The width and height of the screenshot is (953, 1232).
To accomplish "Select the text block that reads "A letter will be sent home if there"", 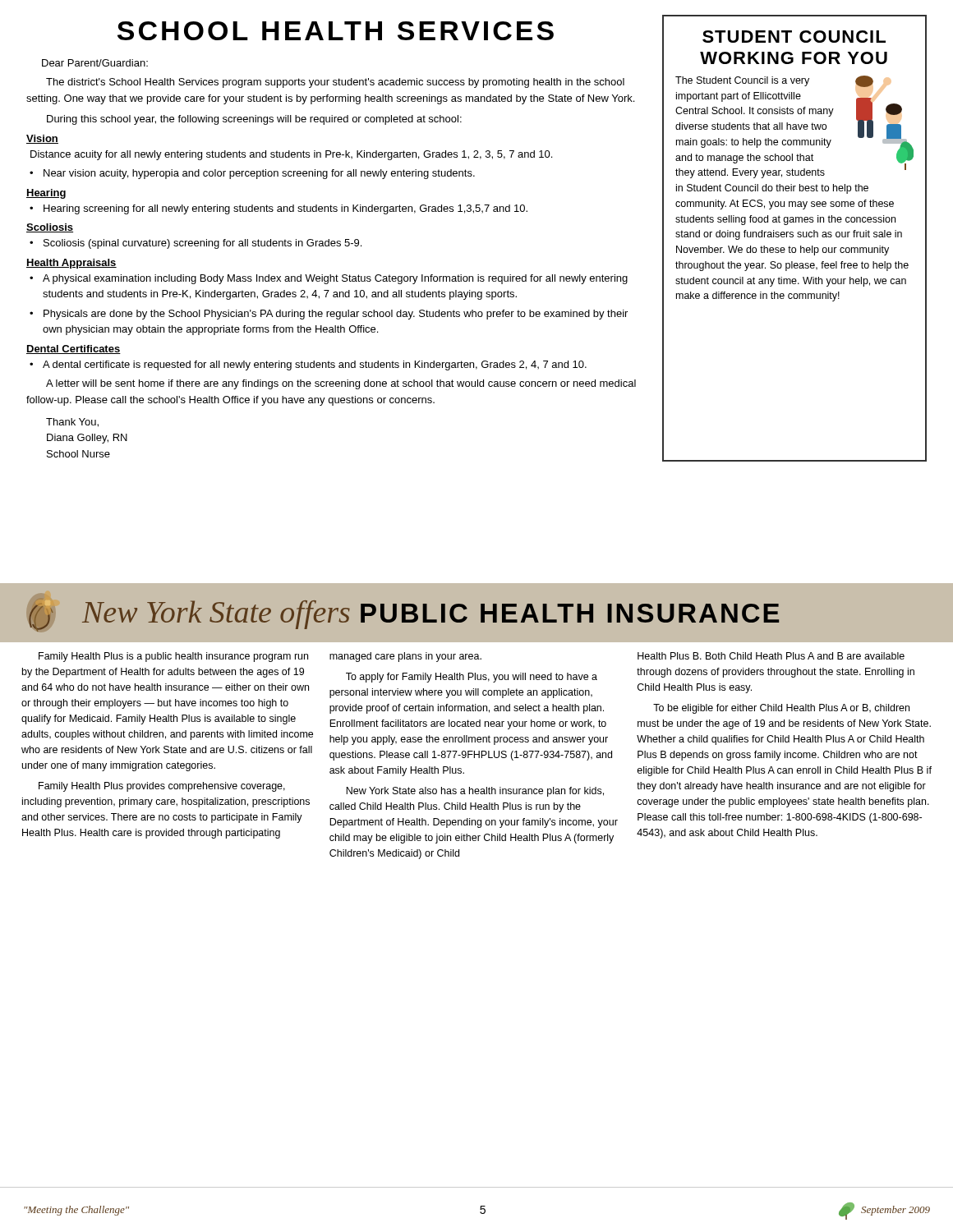I will click(331, 391).
